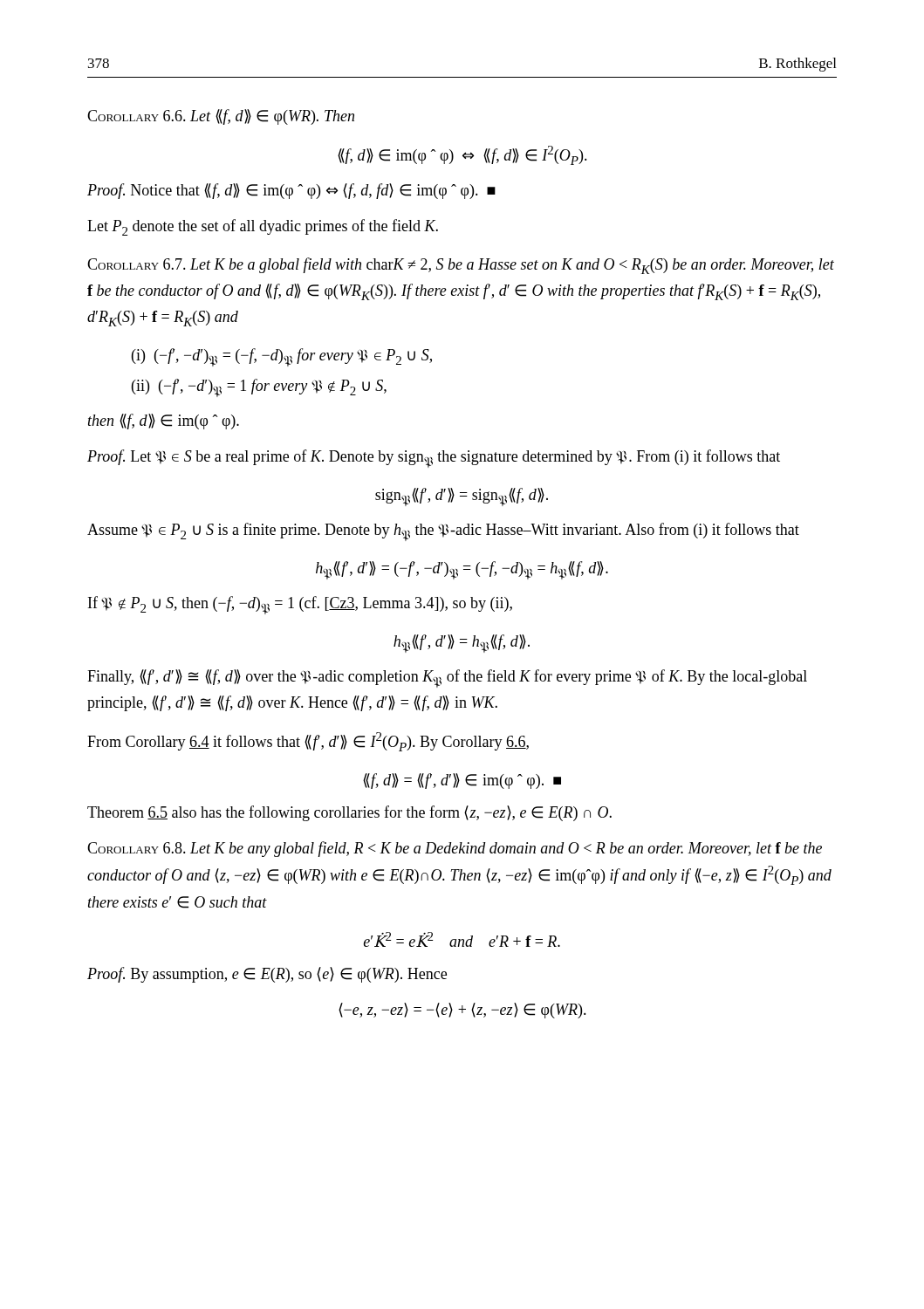Locate the block of text that opens with "If 𝔓 ∉ P2 ∪ S, then"
The image size is (924, 1309).
300,605
